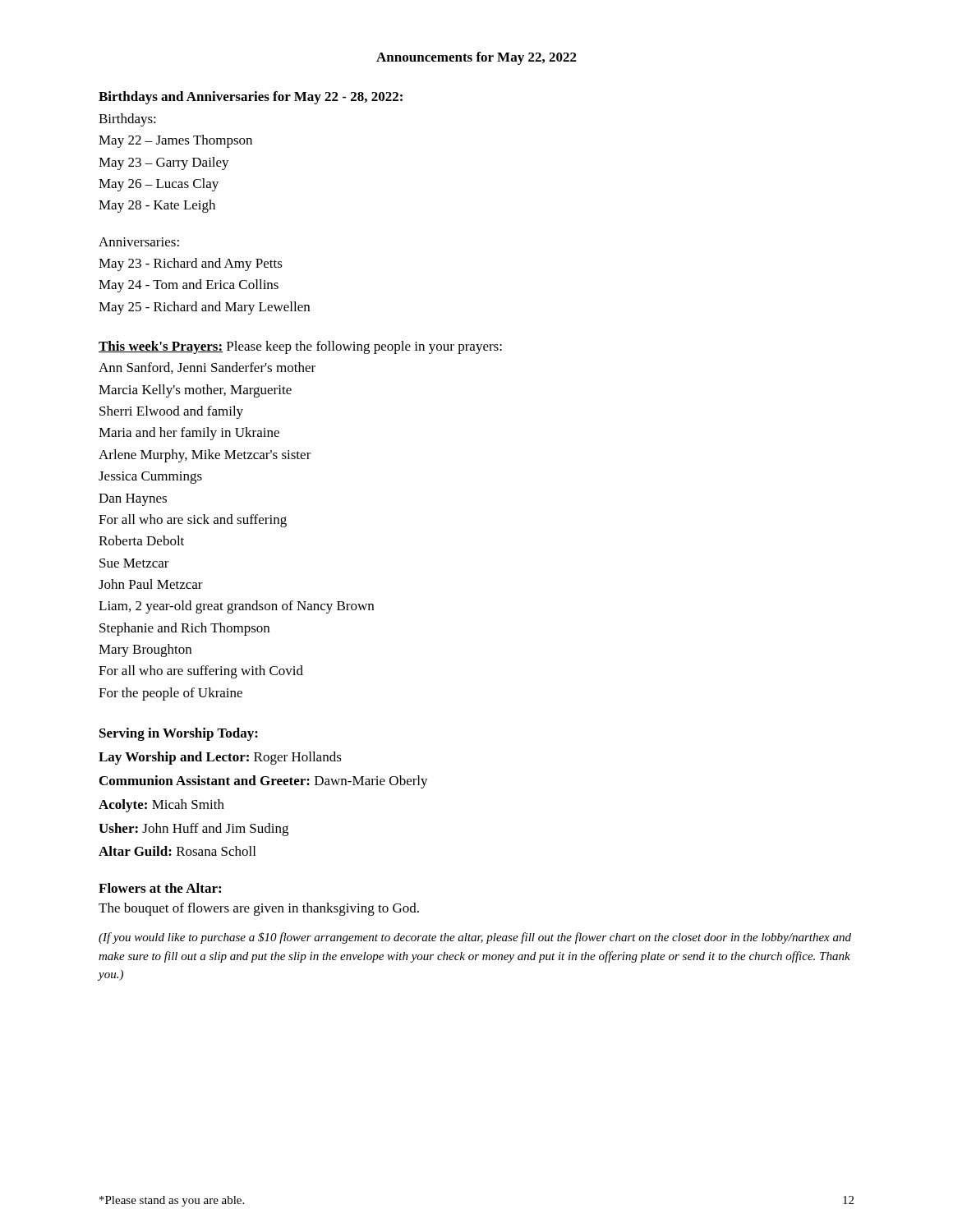Locate the element starting "Birthdays and Anniversaries for May"
953x1232 pixels.
pyautogui.click(x=251, y=97)
